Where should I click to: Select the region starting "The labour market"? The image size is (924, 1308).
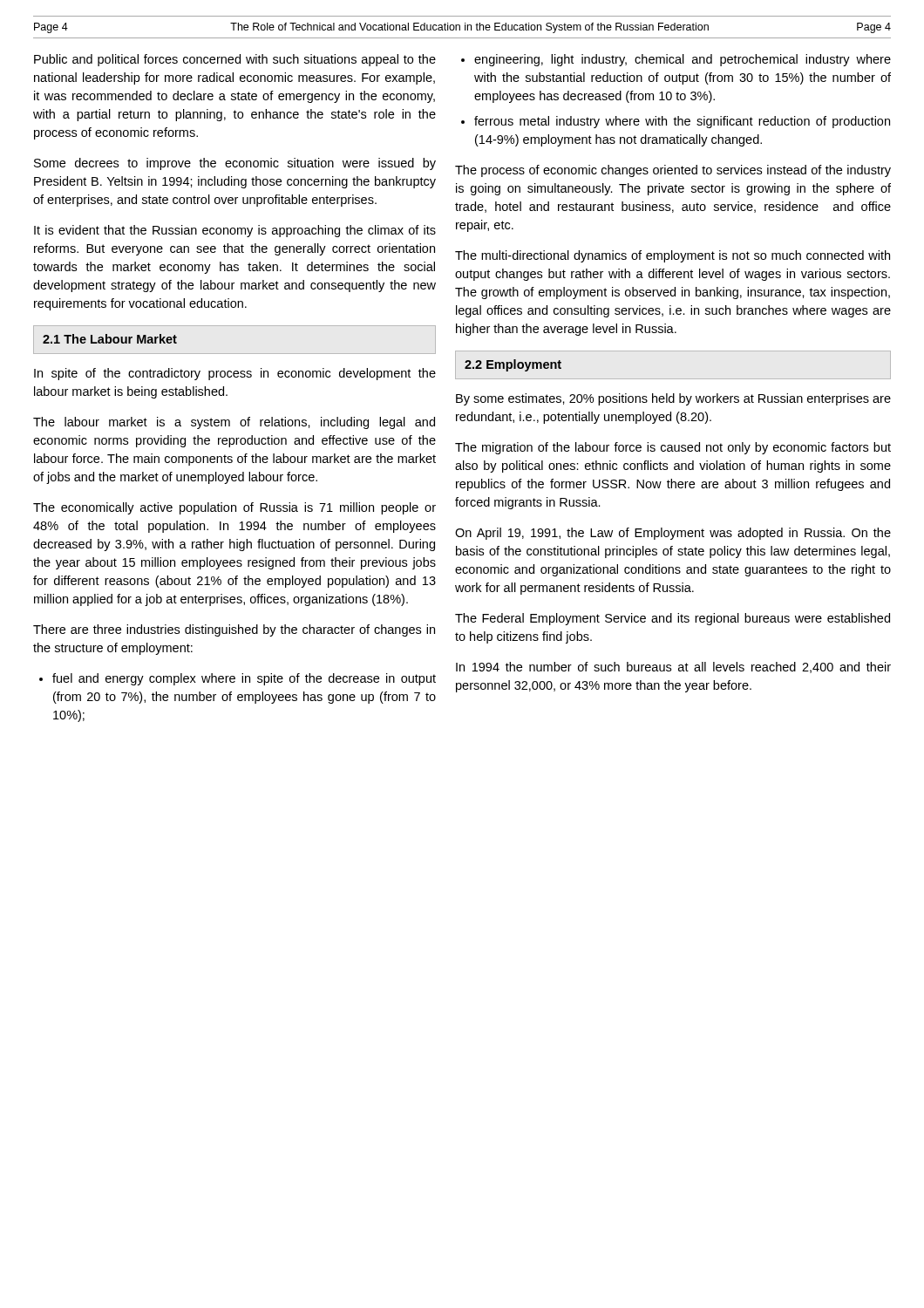click(234, 450)
